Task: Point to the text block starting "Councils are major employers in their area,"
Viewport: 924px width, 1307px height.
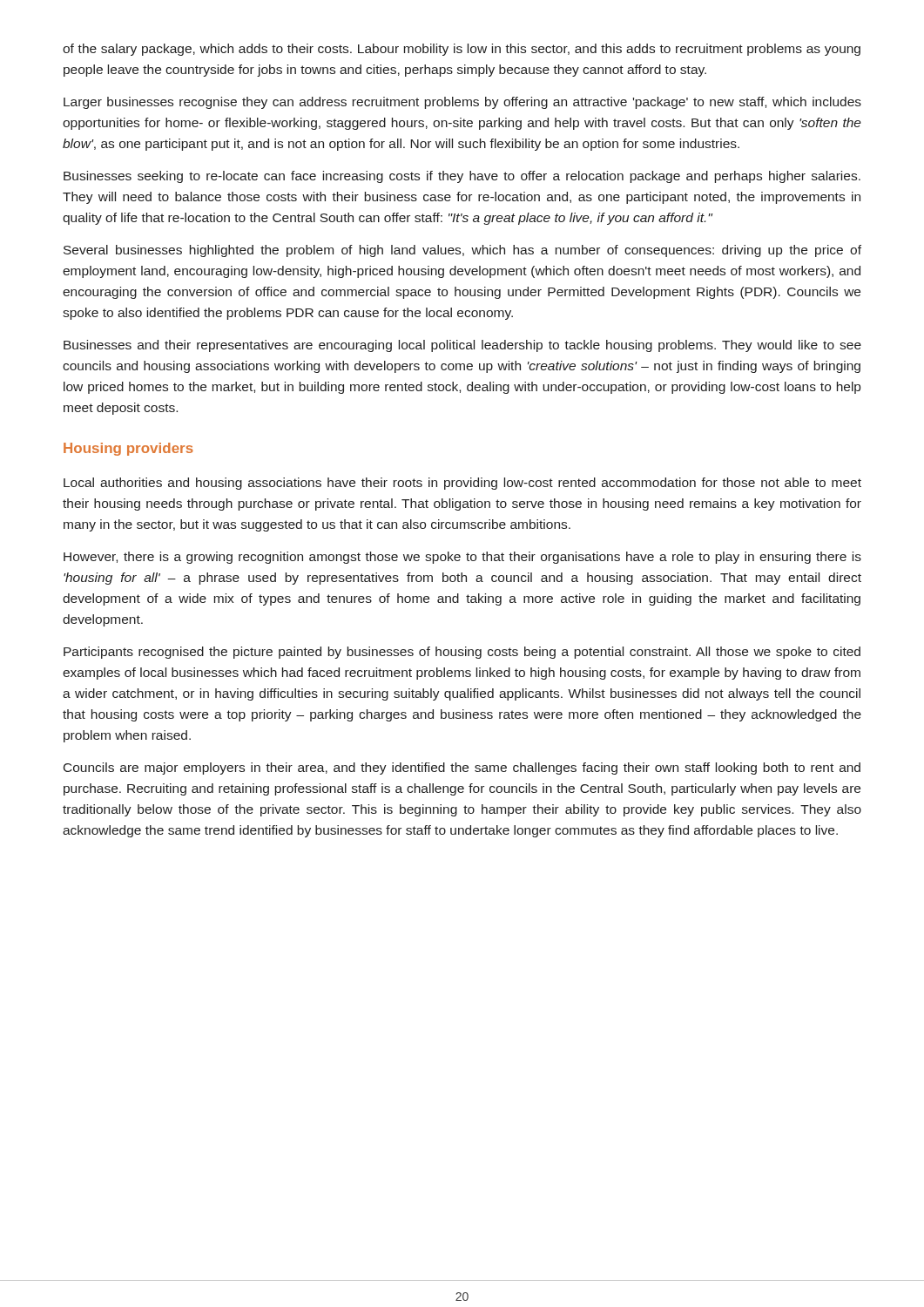Action: point(462,799)
